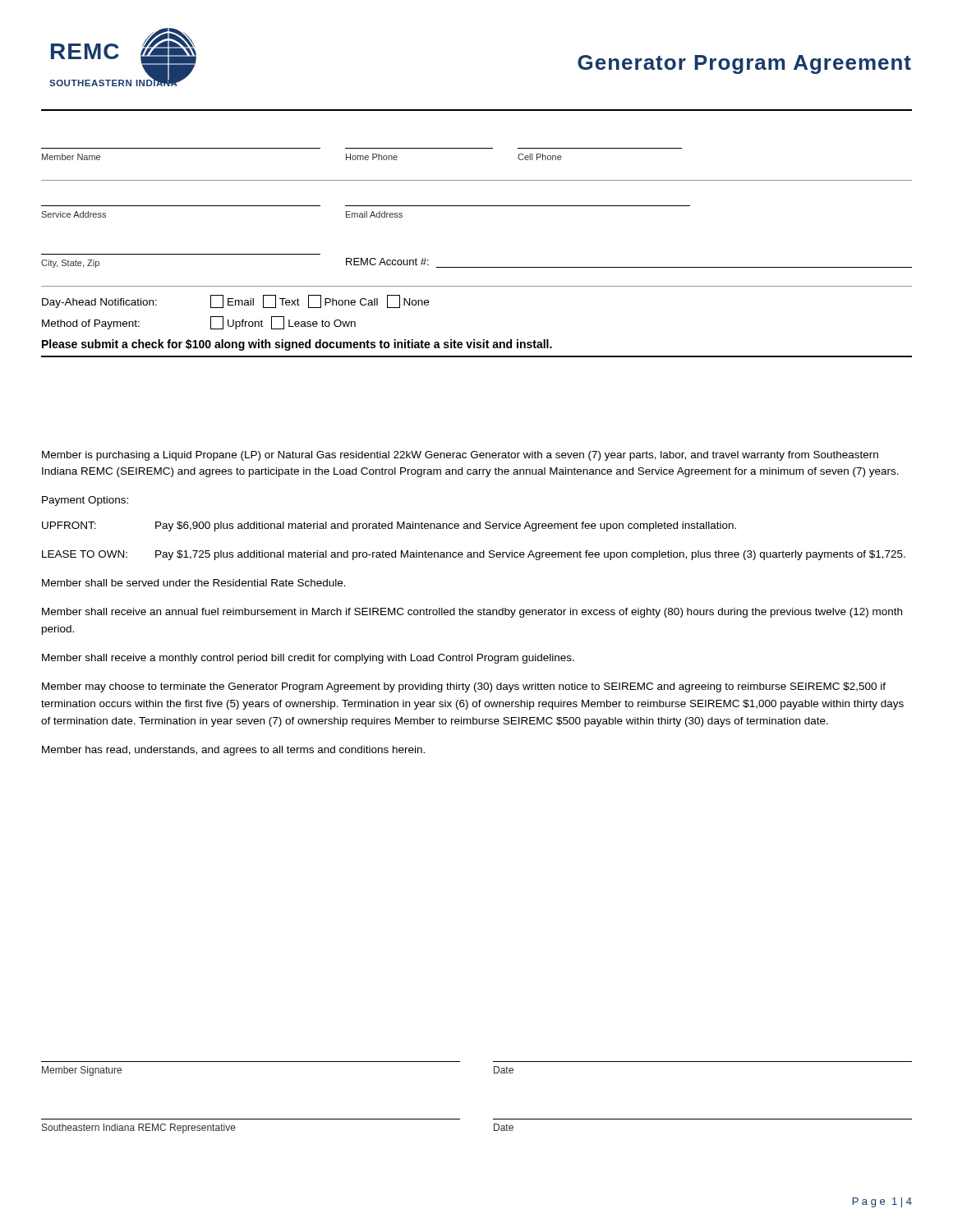Locate the text starting "Method of Payment: Upfront Lease to Own"
This screenshot has width=953, height=1232.
199,323
